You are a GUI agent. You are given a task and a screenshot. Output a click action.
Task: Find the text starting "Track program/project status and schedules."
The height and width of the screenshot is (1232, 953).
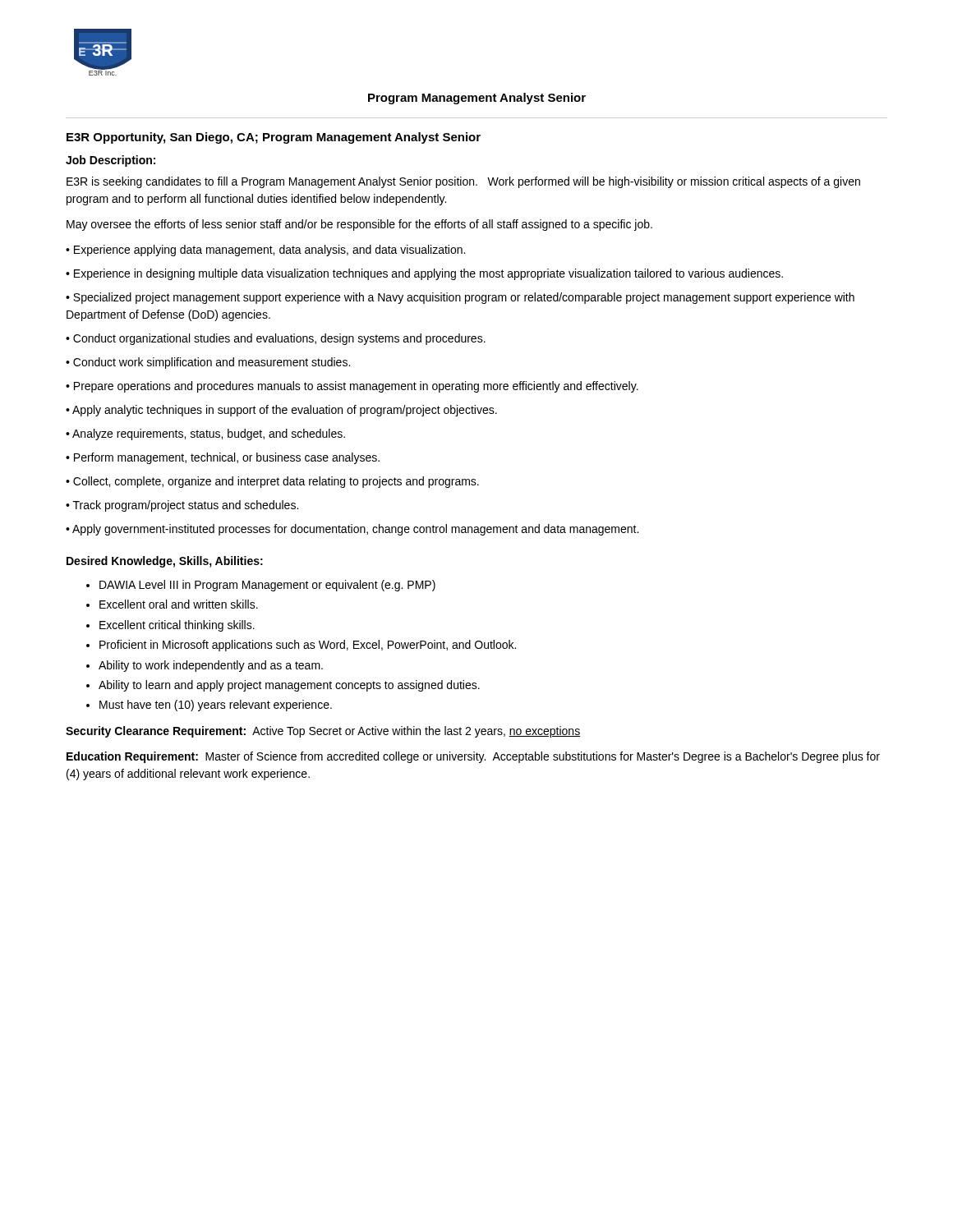186,505
